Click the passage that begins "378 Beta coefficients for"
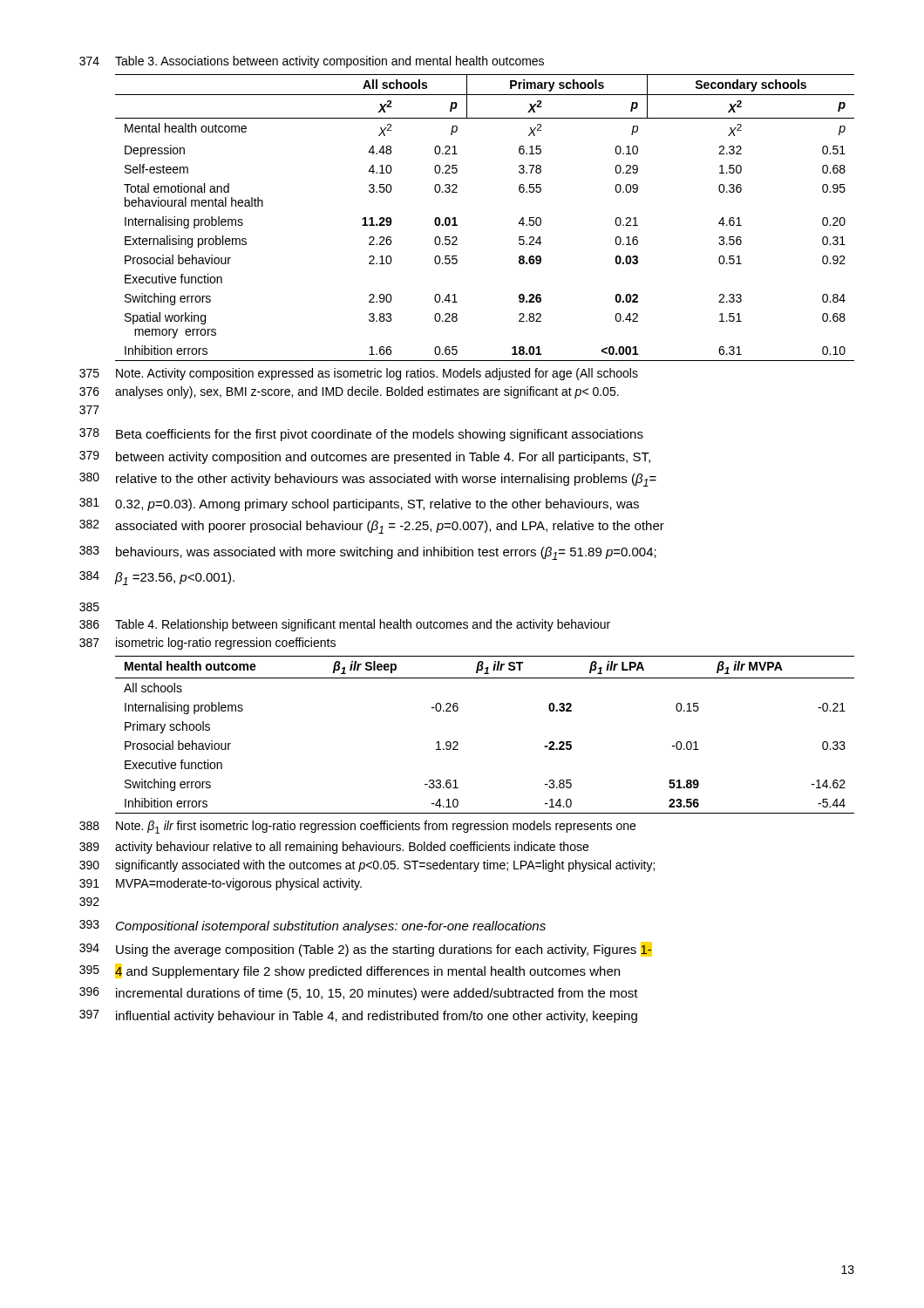 click(462, 434)
